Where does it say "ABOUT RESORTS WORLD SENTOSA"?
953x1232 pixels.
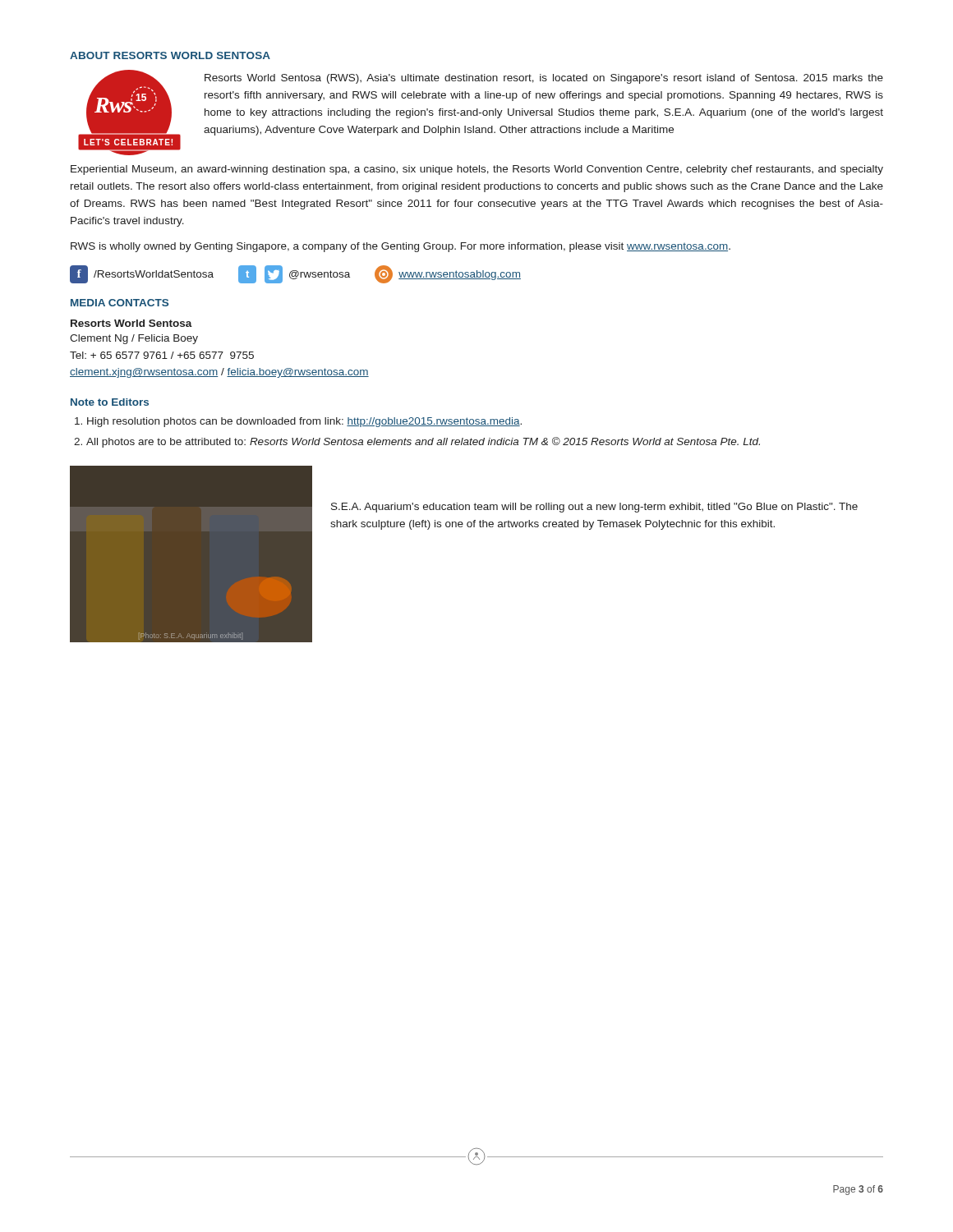[x=170, y=55]
